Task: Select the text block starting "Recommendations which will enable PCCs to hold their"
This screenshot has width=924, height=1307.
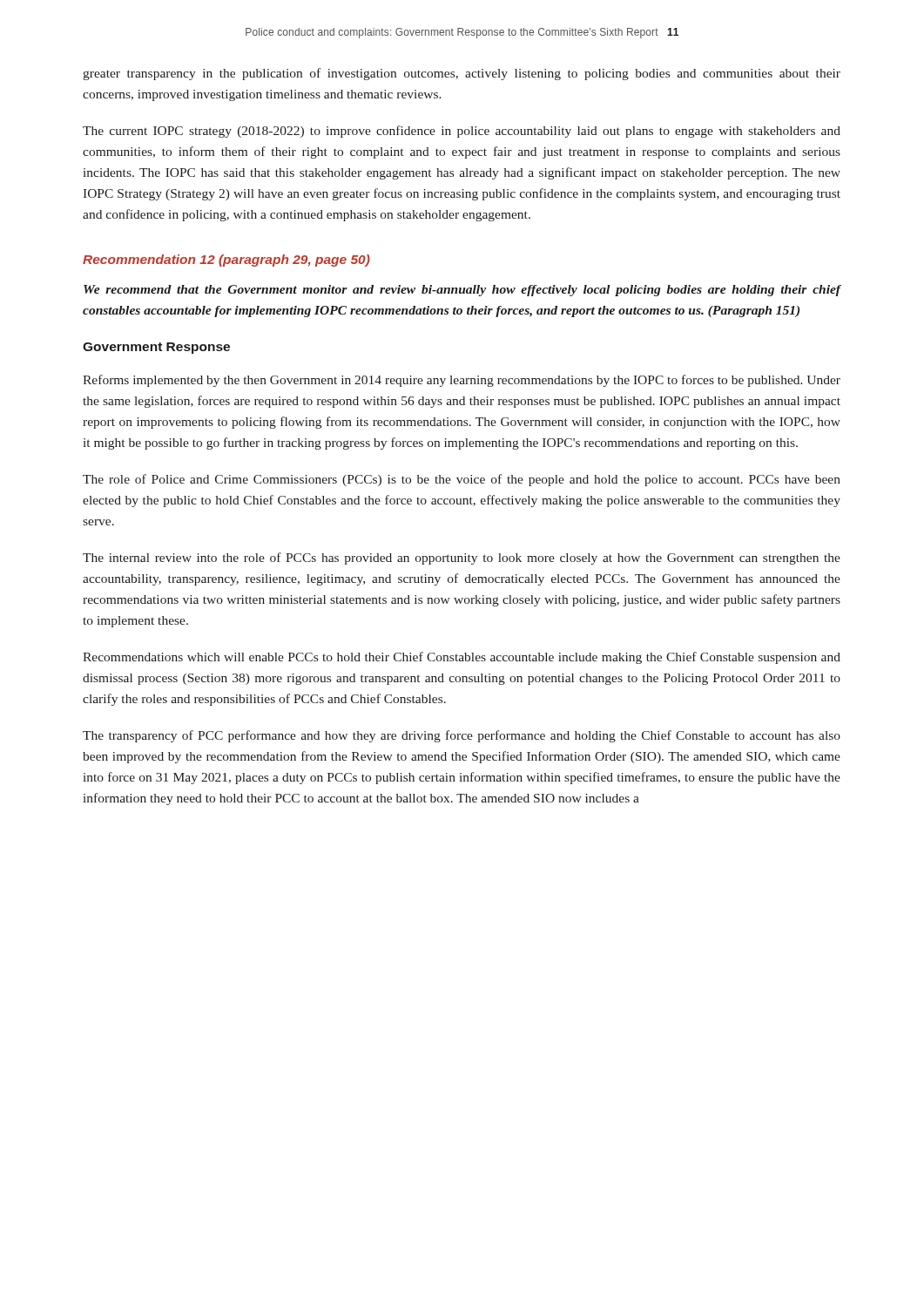Action: click(462, 678)
